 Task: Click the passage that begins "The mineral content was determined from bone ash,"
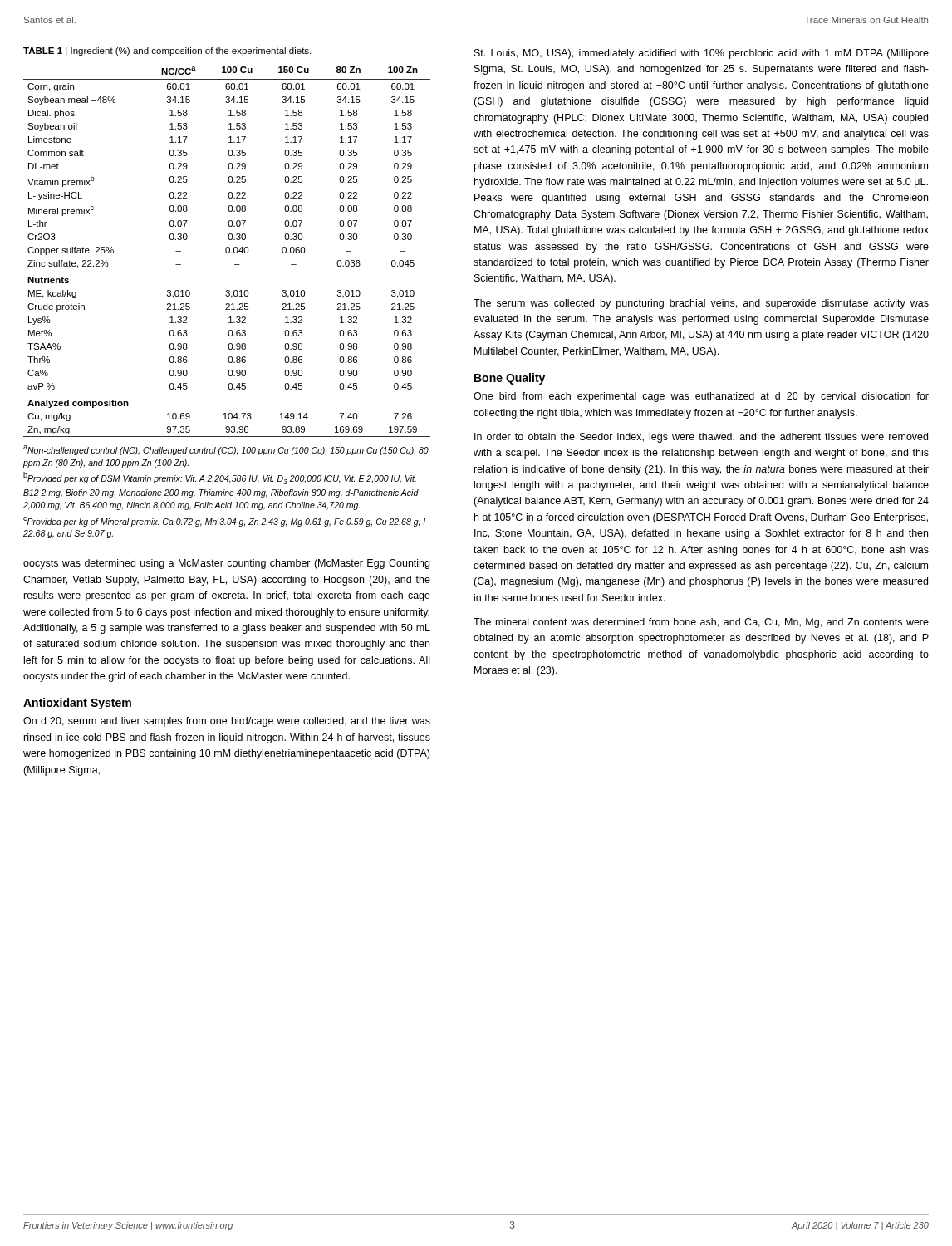coord(701,646)
